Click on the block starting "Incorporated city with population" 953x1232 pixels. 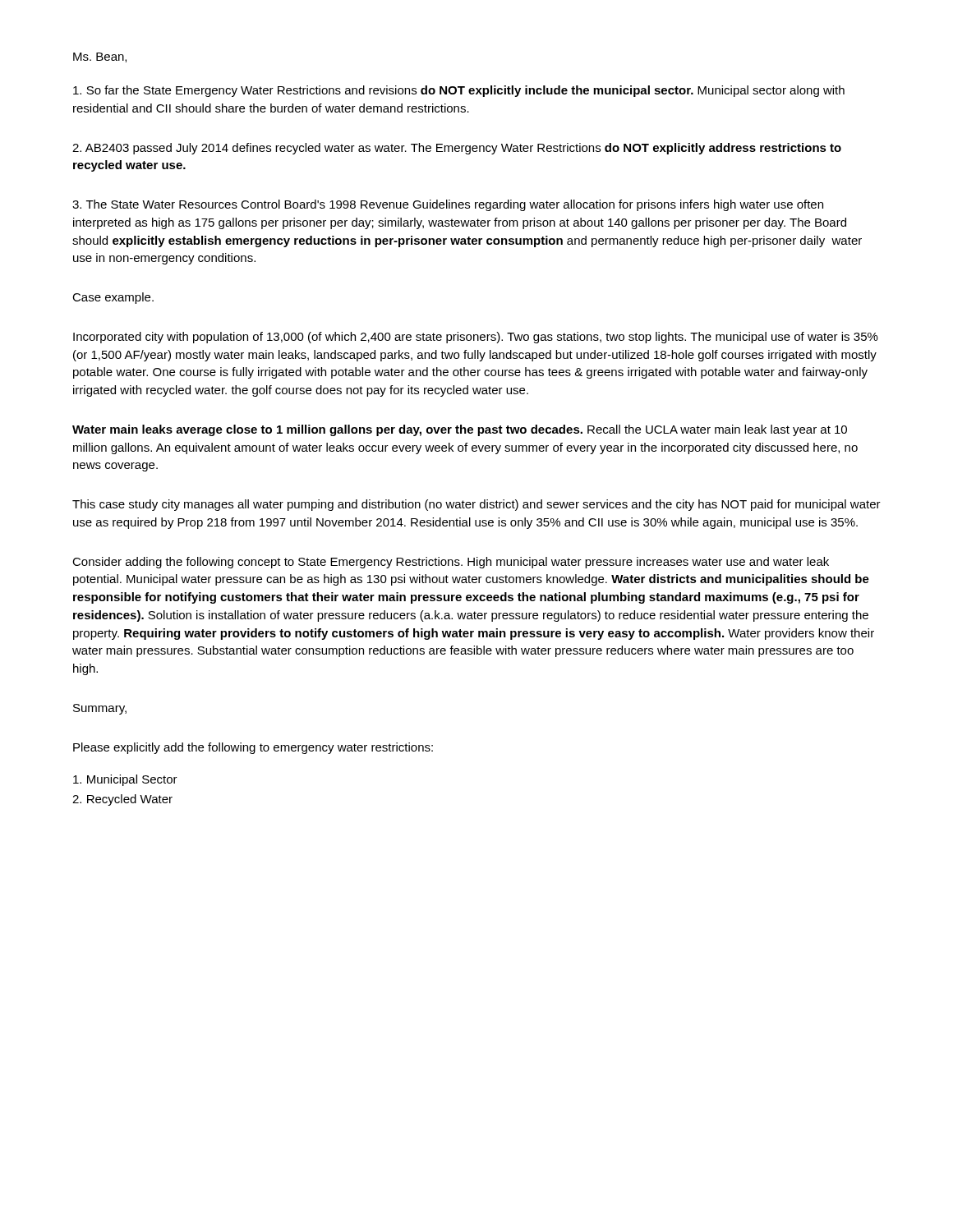[x=475, y=363]
